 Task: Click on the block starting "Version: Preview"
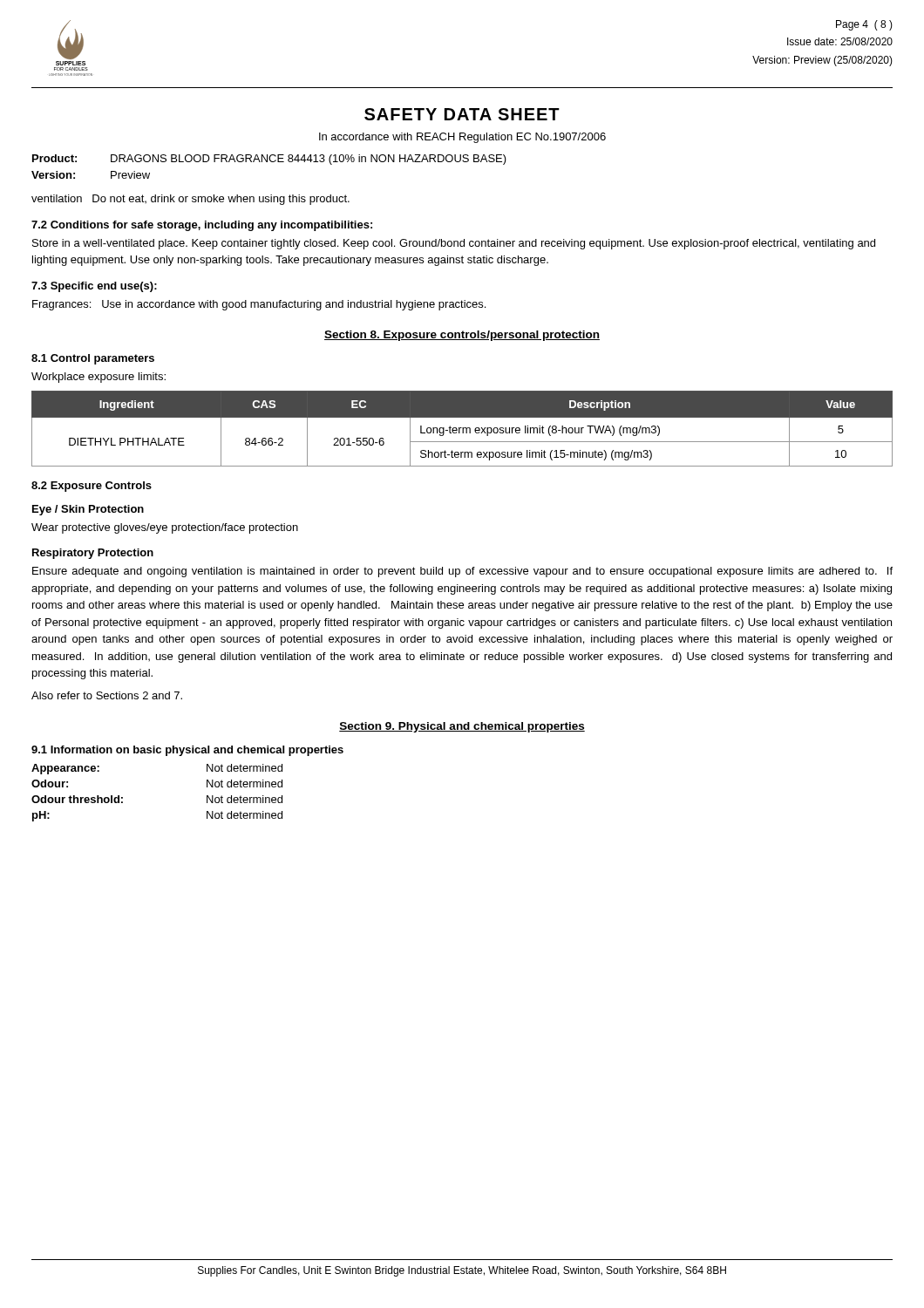52,175
